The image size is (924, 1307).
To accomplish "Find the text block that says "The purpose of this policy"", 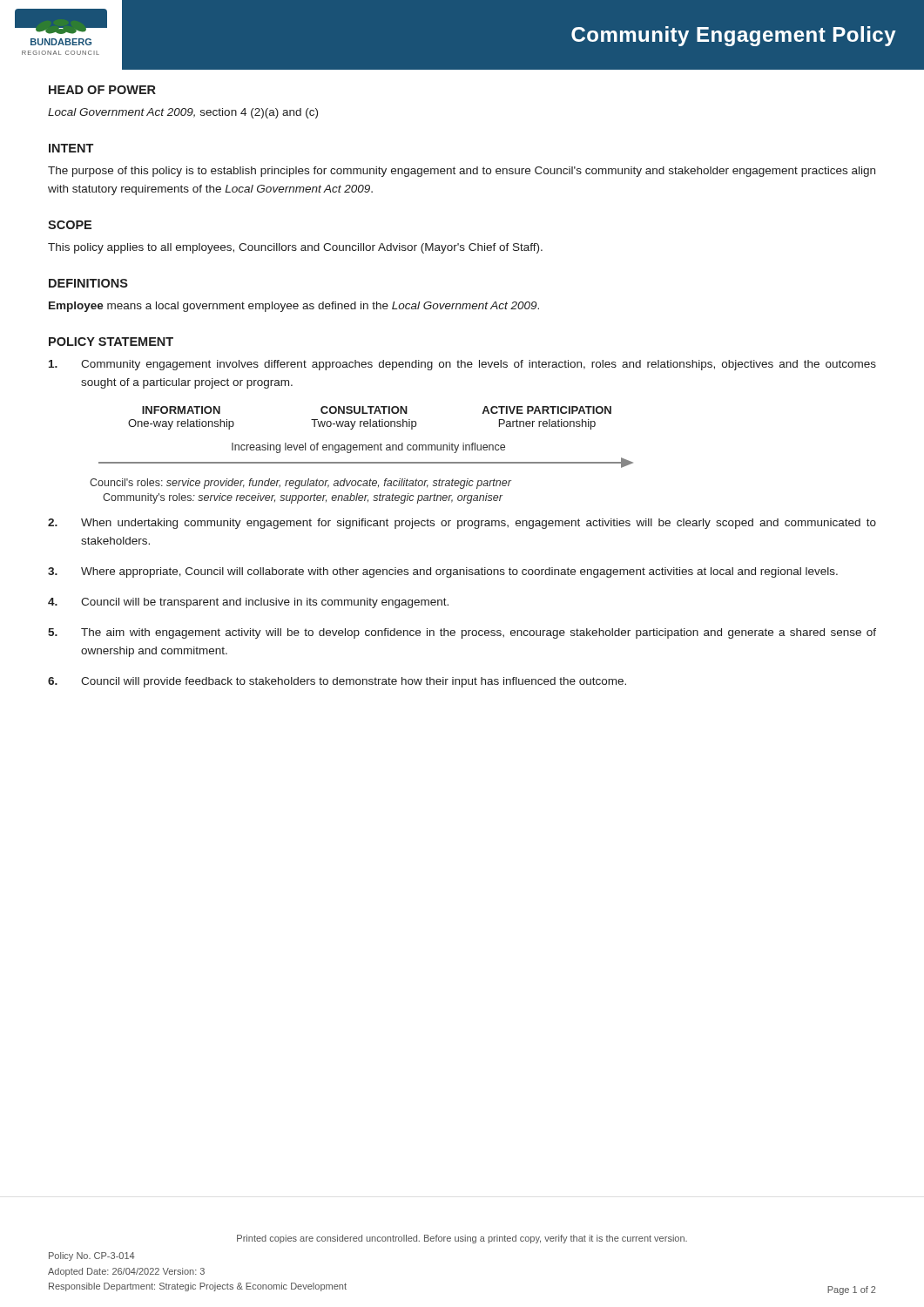I will (462, 179).
